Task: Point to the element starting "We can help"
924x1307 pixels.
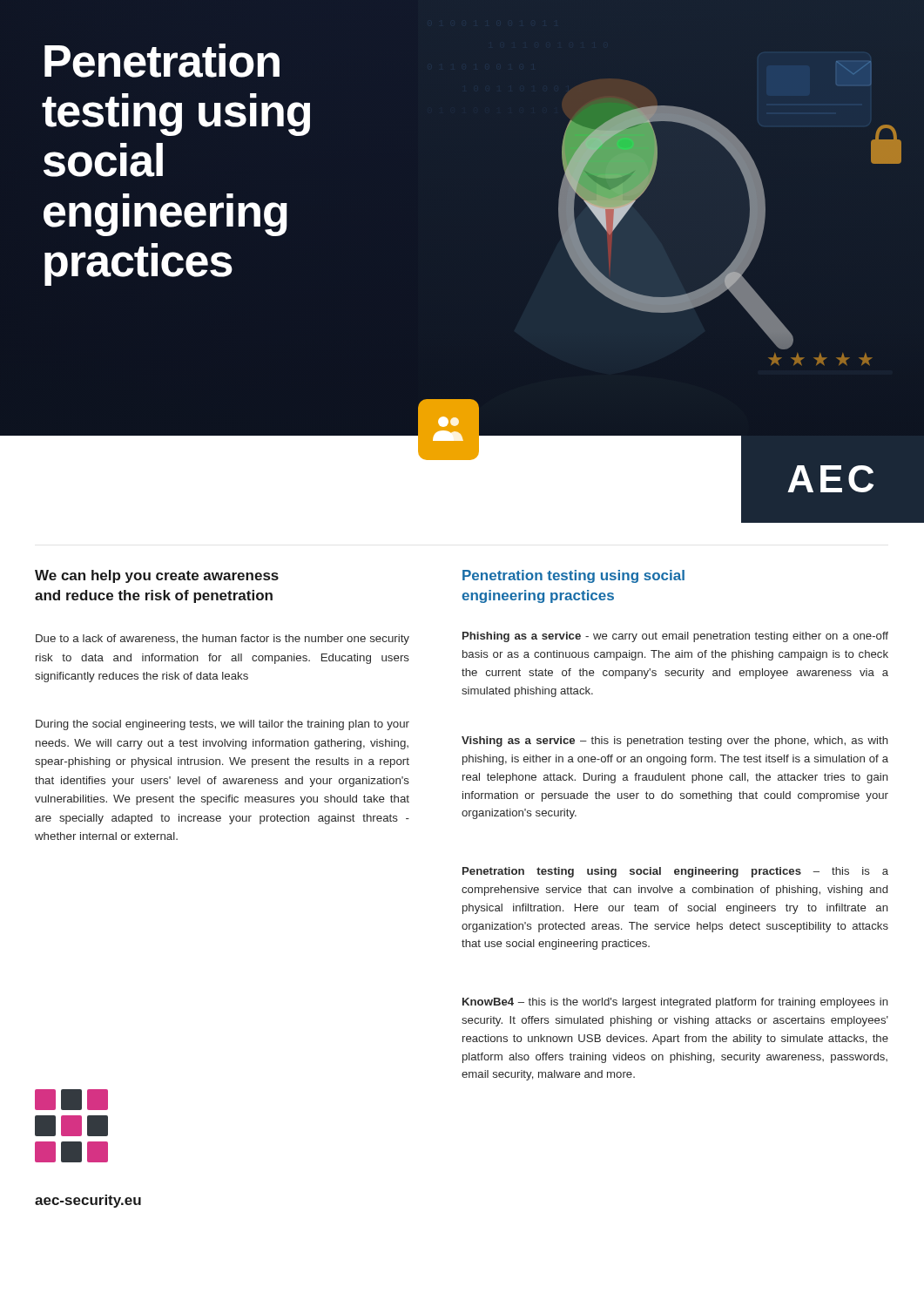Action: click(222, 586)
